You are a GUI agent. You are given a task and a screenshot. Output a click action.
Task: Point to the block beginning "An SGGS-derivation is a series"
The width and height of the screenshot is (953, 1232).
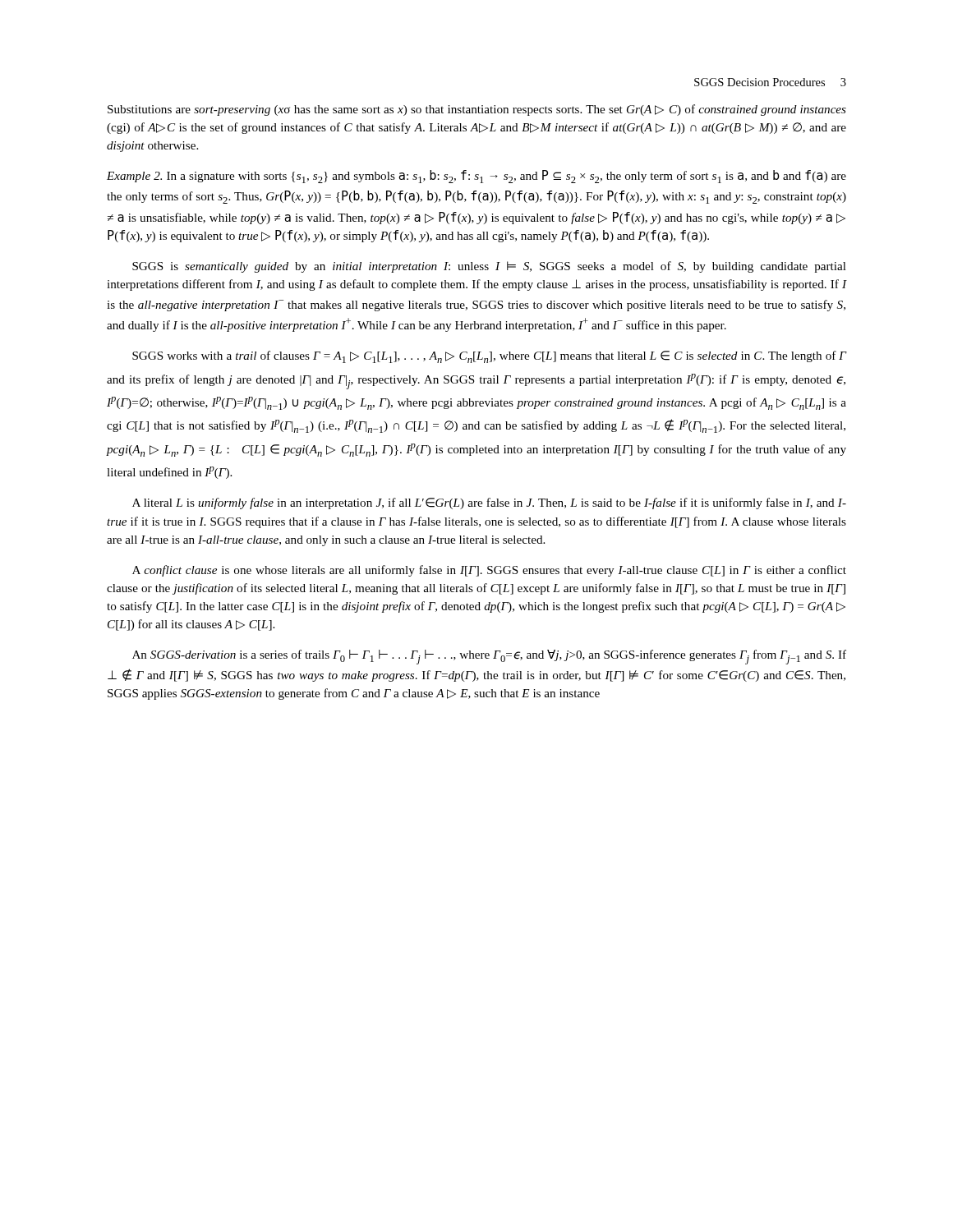coord(476,673)
